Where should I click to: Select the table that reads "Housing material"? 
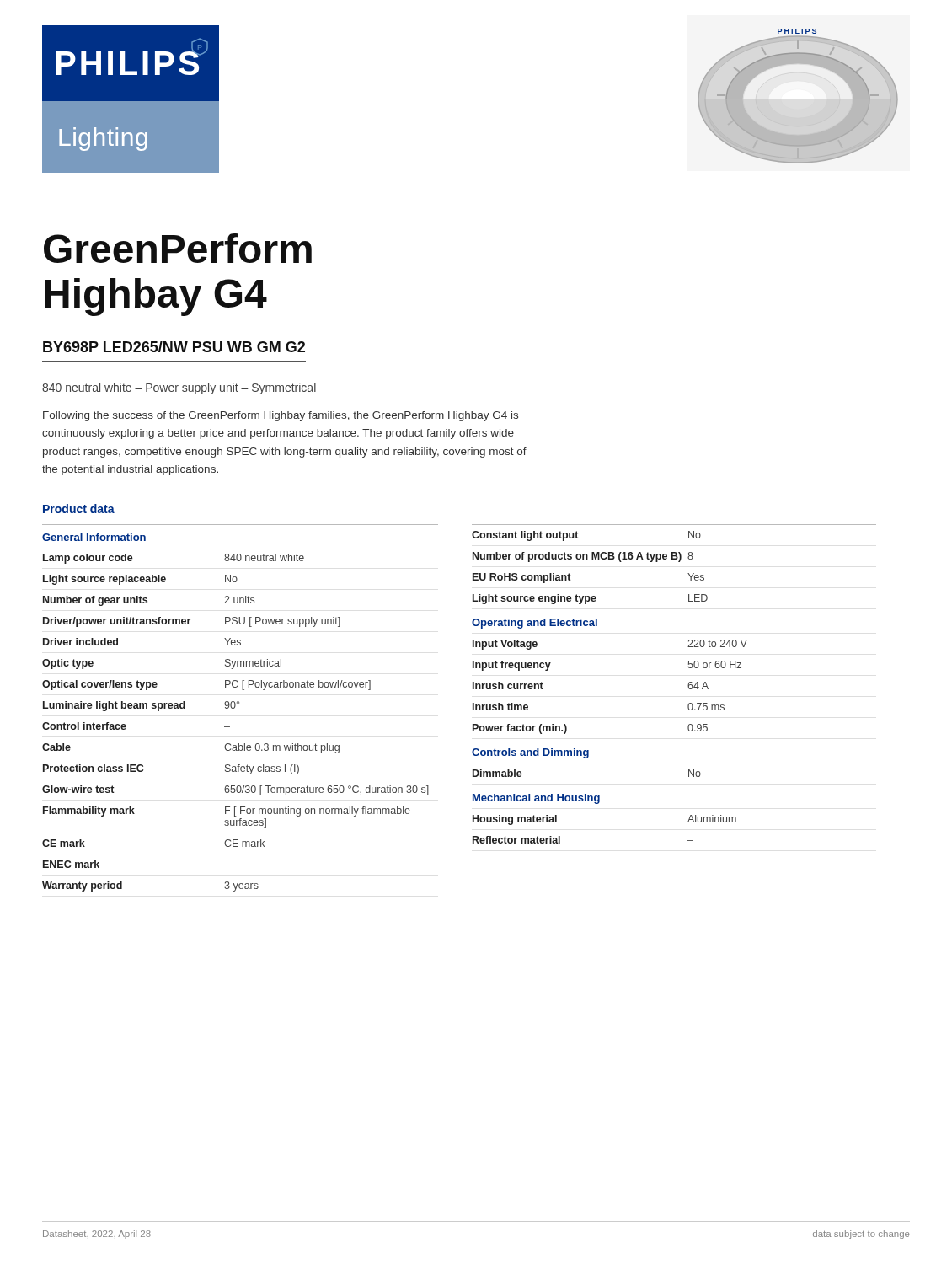click(674, 710)
